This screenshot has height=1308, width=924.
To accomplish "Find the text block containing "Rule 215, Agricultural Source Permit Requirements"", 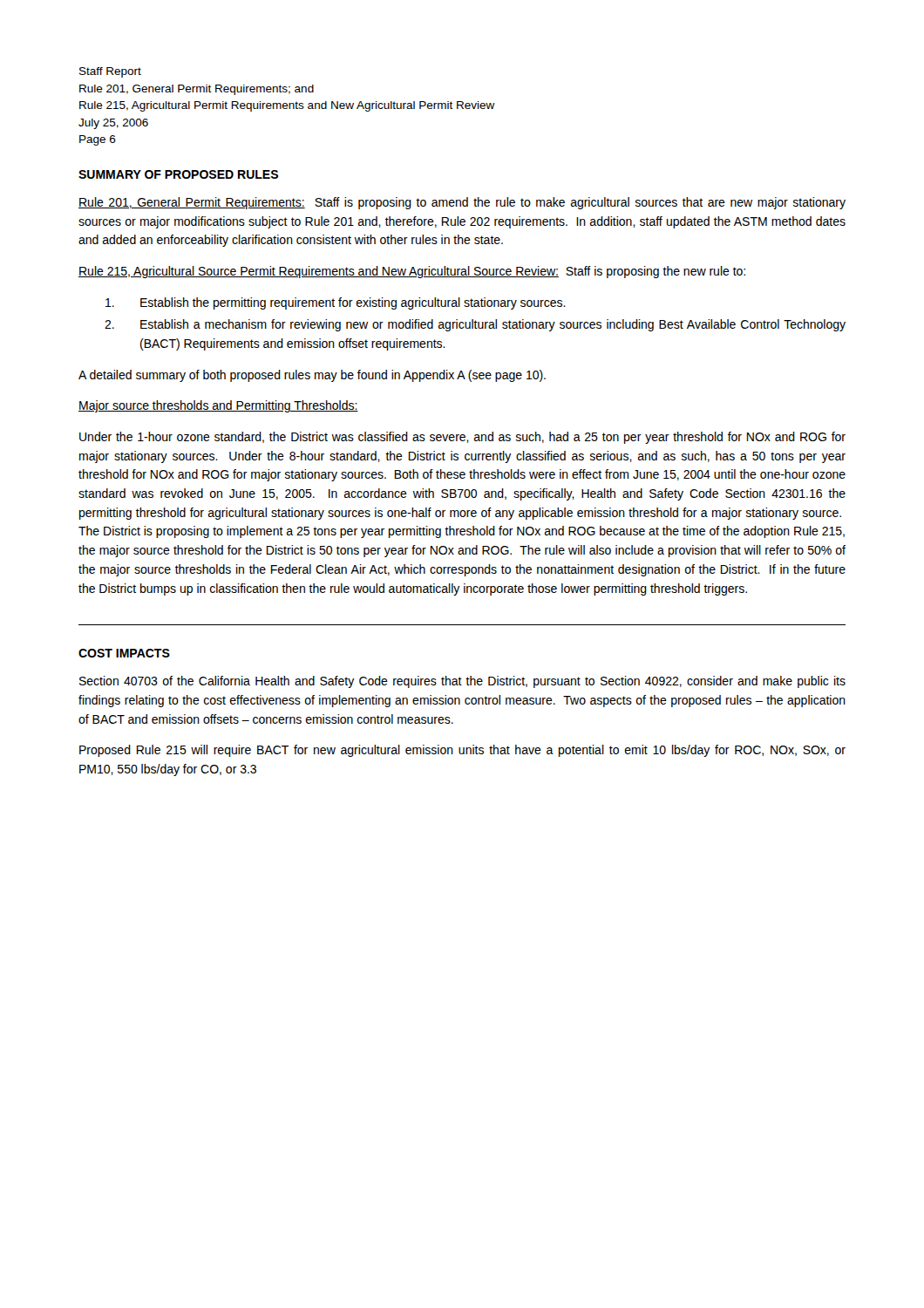I will pos(412,271).
